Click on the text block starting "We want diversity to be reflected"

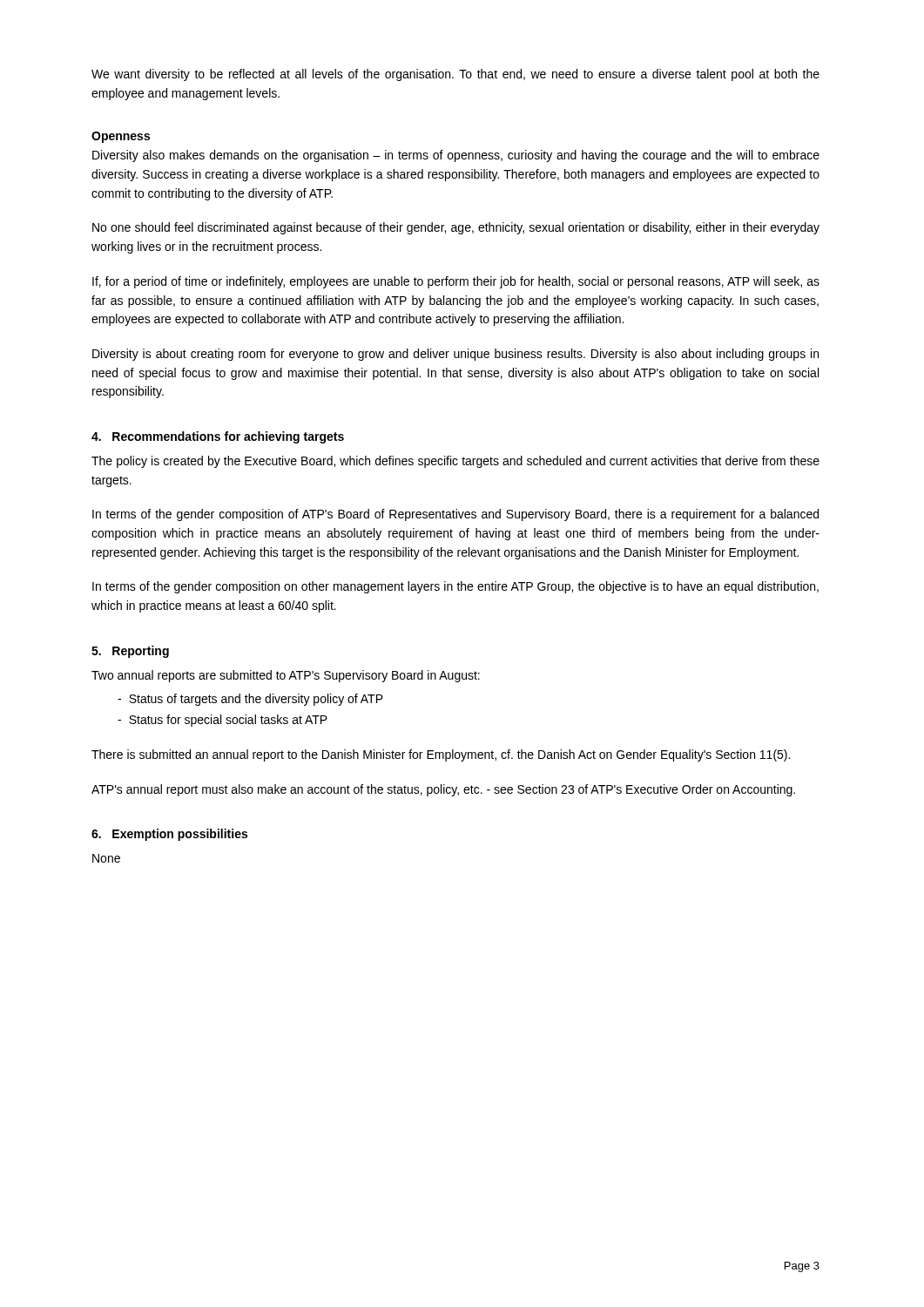point(455,84)
